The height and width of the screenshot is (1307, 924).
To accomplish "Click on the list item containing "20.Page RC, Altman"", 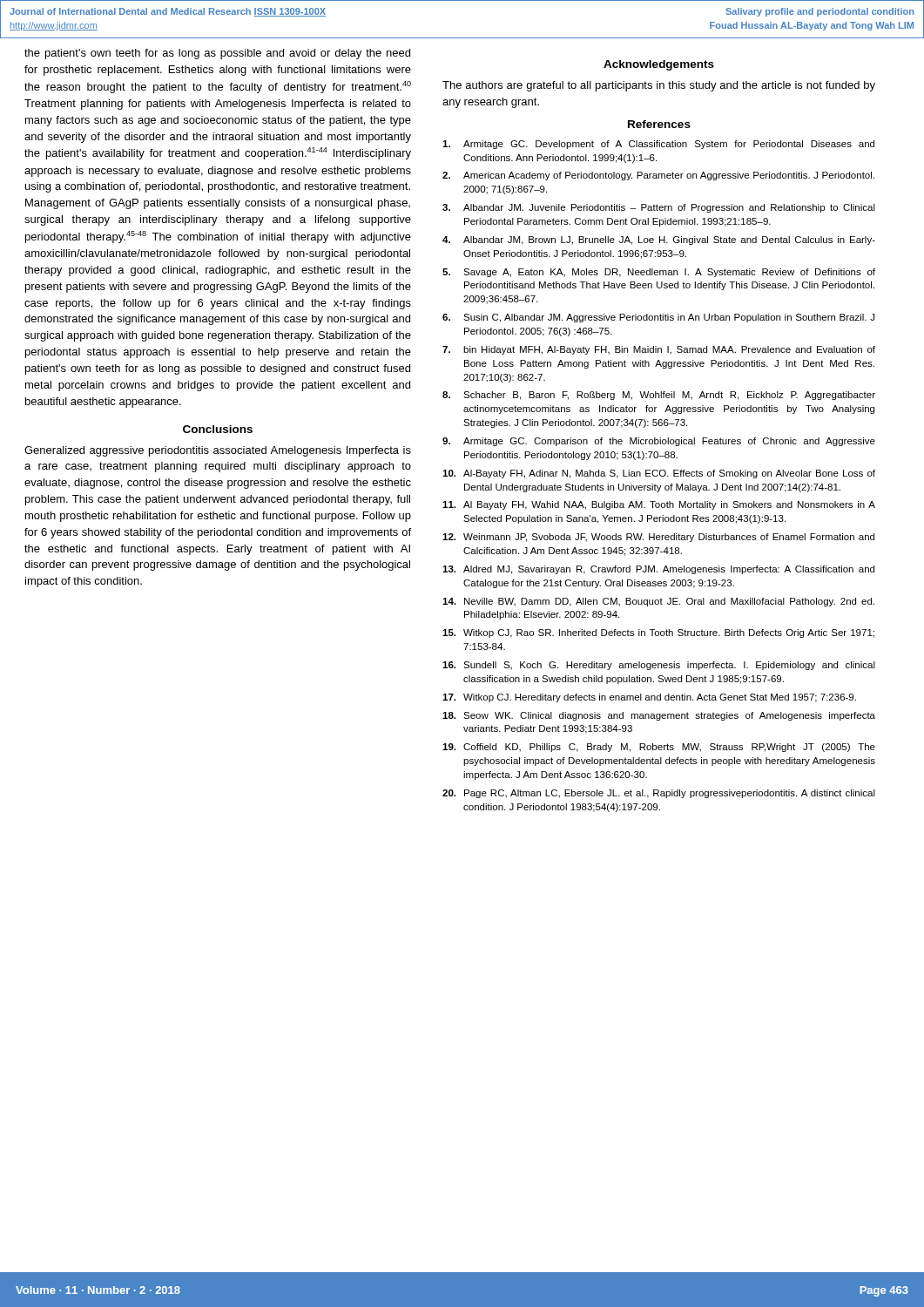I will (659, 801).
